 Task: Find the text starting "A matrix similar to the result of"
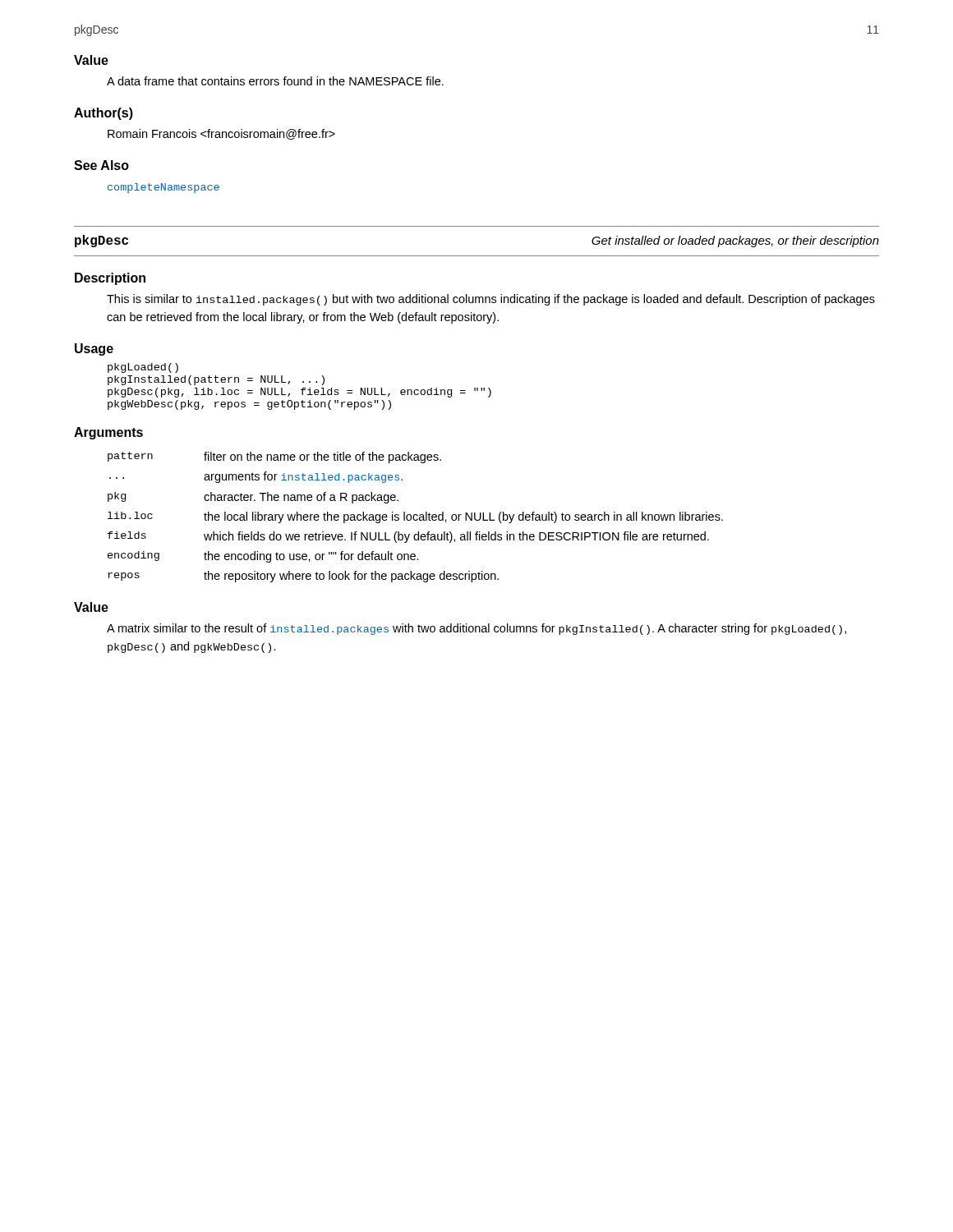pos(493,638)
